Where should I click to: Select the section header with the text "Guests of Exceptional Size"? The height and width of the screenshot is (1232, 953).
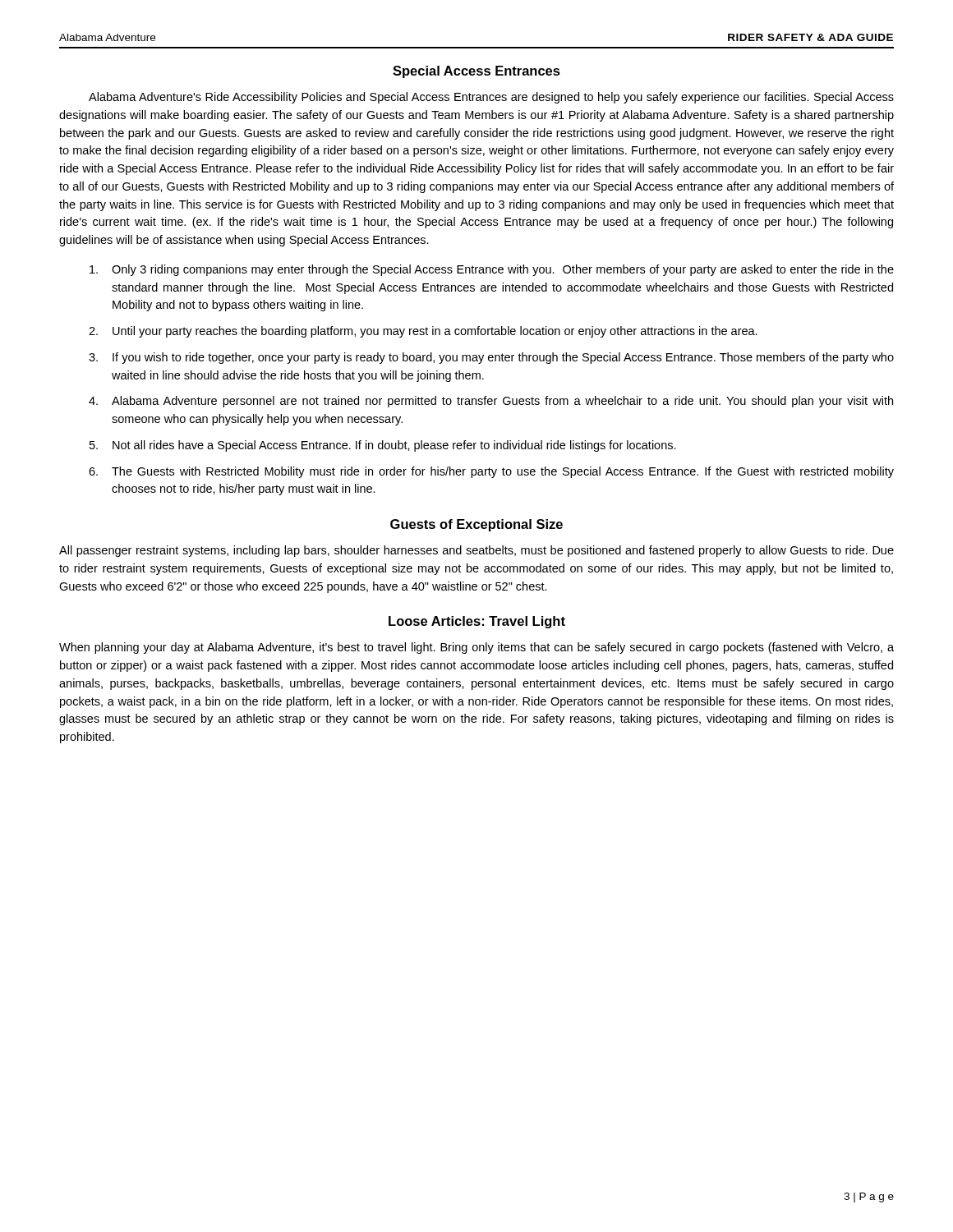[x=476, y=524]
